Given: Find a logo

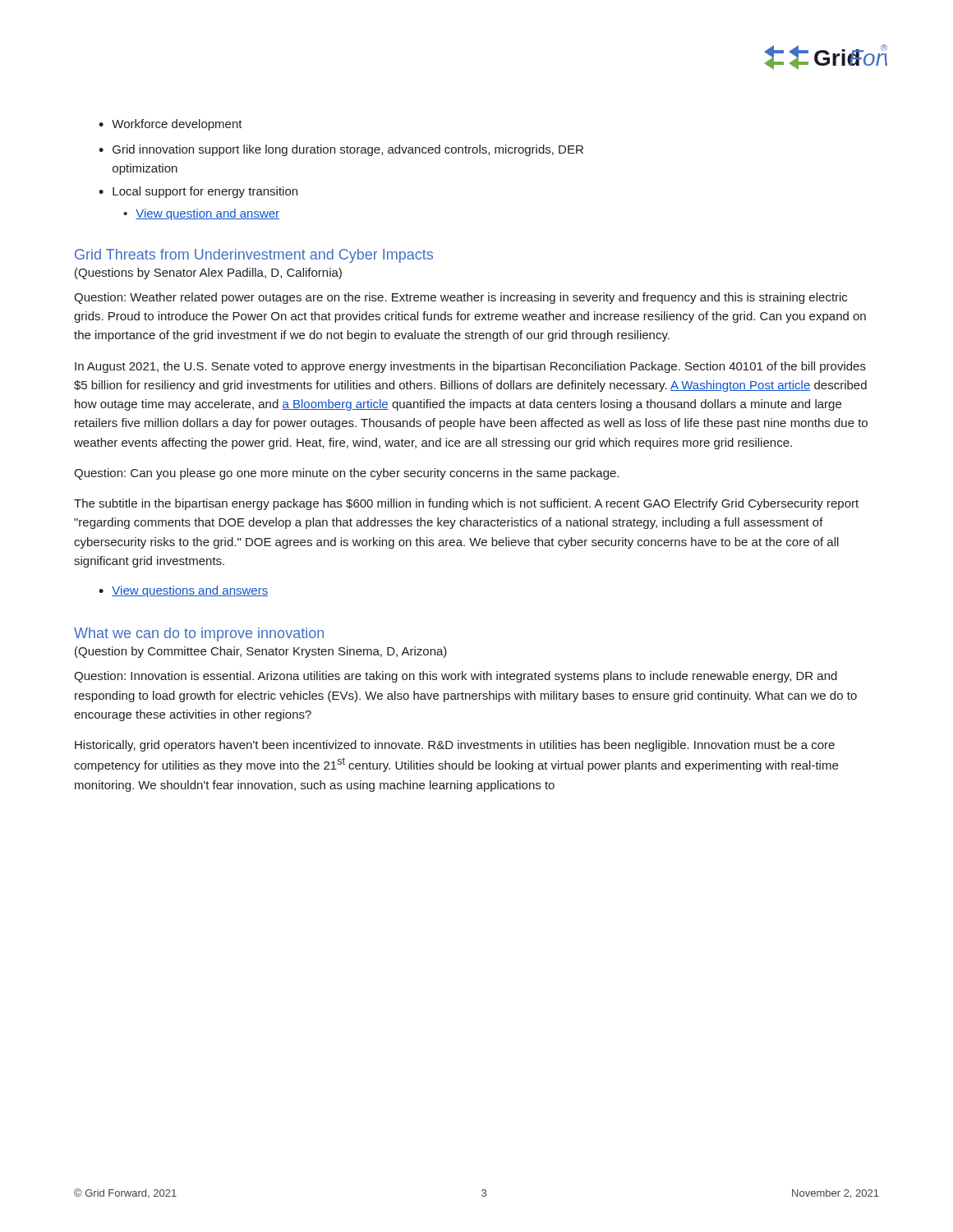Looking at the screenshot, I should pos(813,63).
